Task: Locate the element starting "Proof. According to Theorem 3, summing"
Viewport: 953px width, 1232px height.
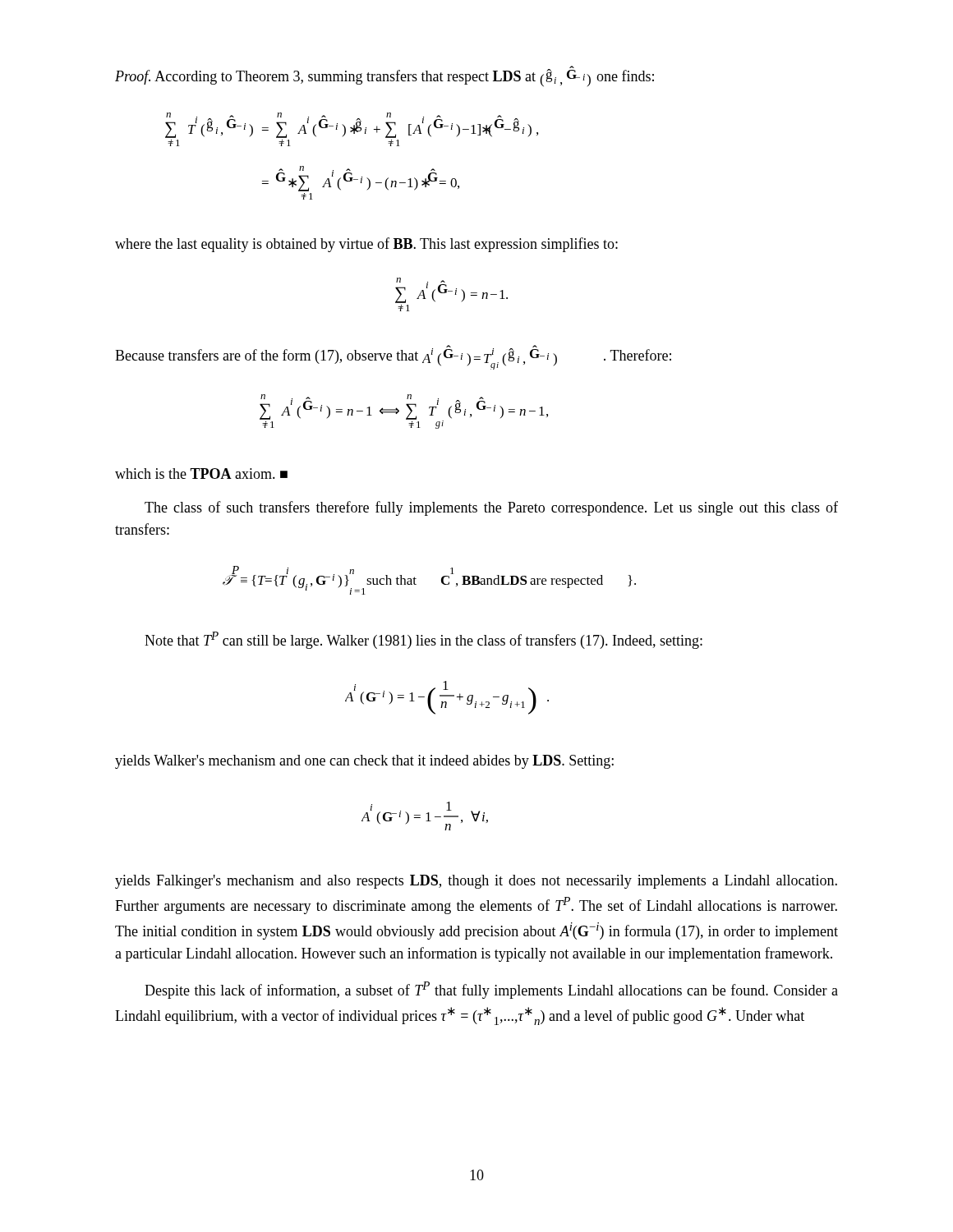Action: click(x=476, y=78)
